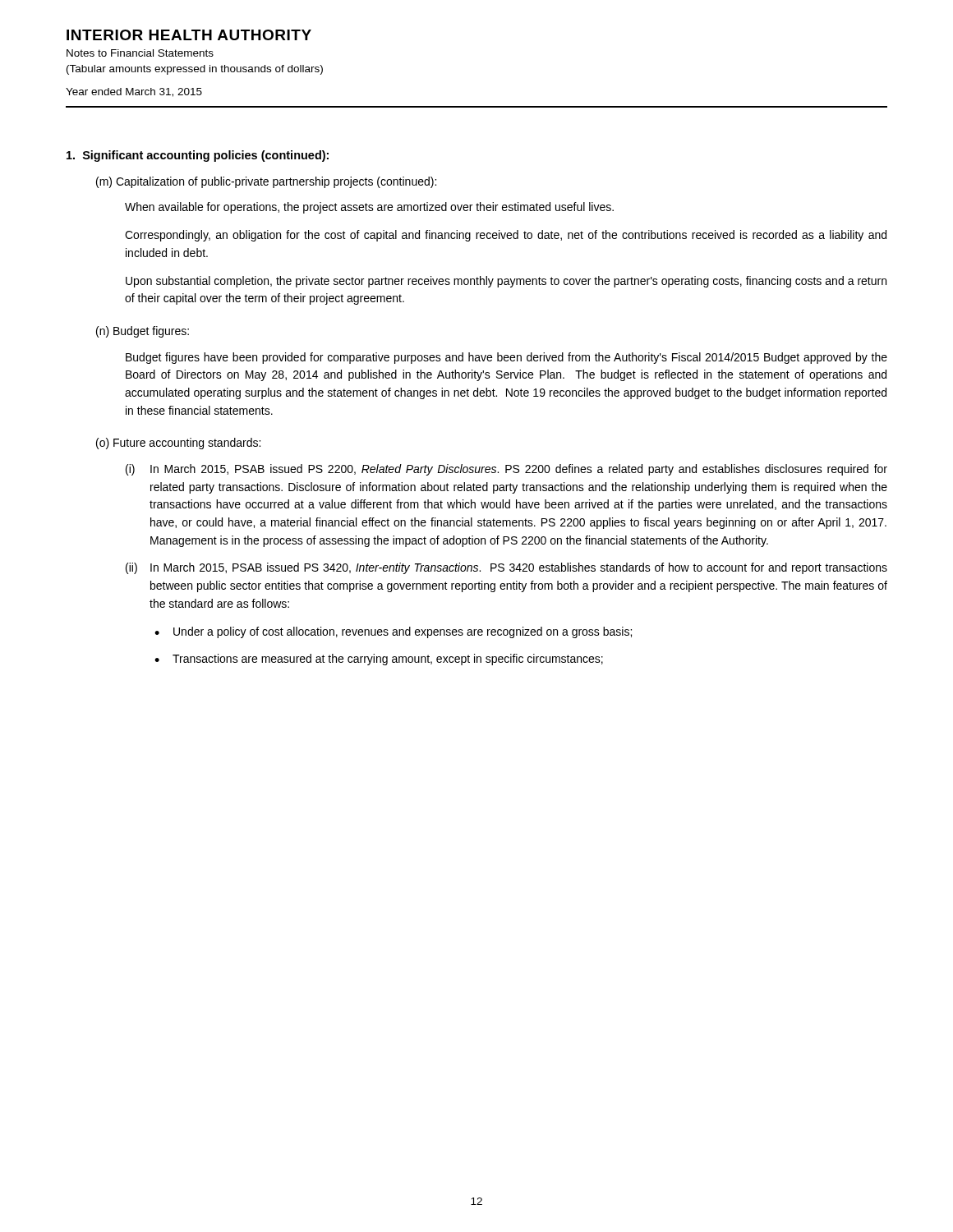953x1232 pixels.
Task: Click the passage that begins "• Transactions are measured"
Action: [x=521, y=661]
